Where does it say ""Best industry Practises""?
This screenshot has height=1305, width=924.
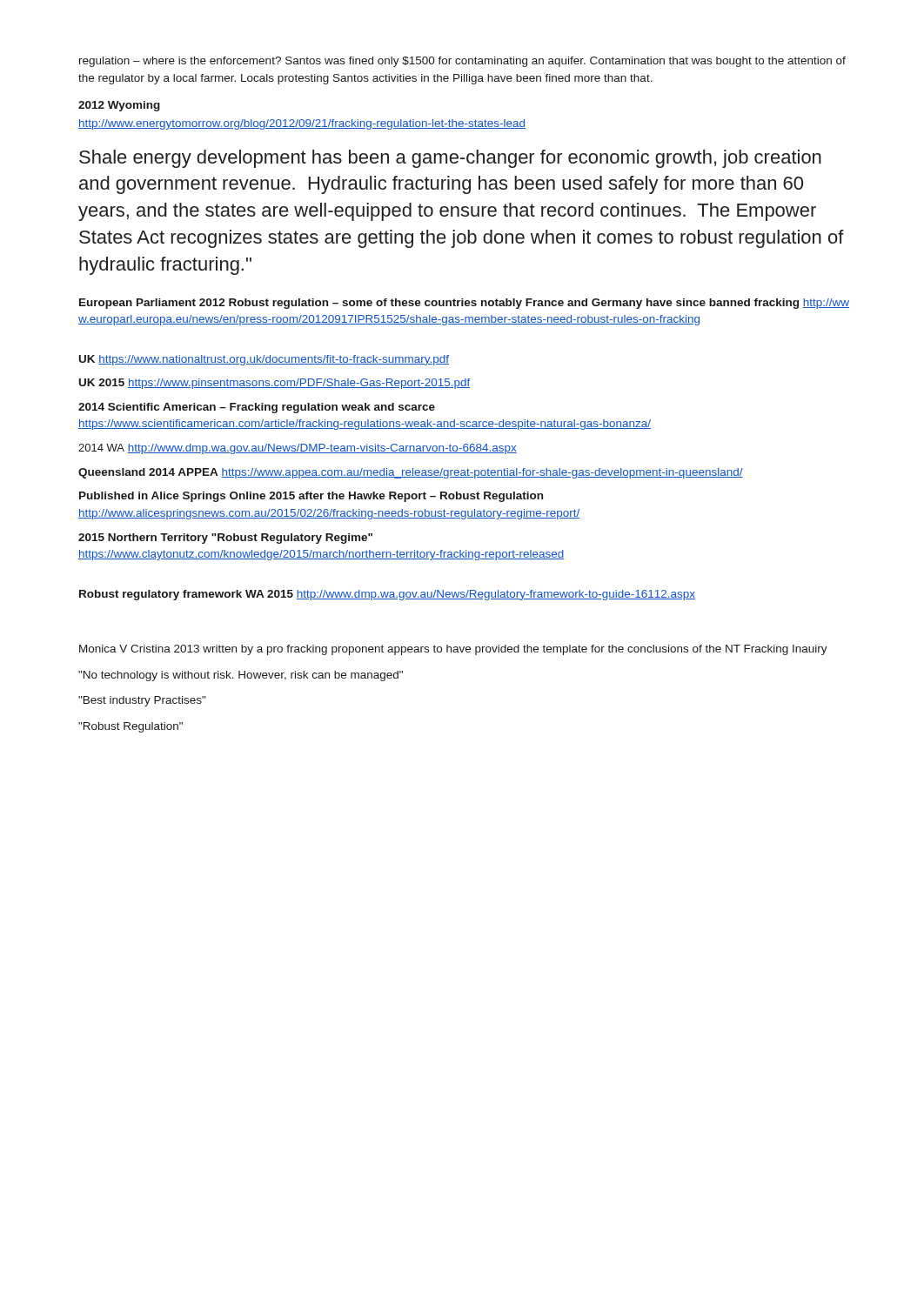pos(142,700)
